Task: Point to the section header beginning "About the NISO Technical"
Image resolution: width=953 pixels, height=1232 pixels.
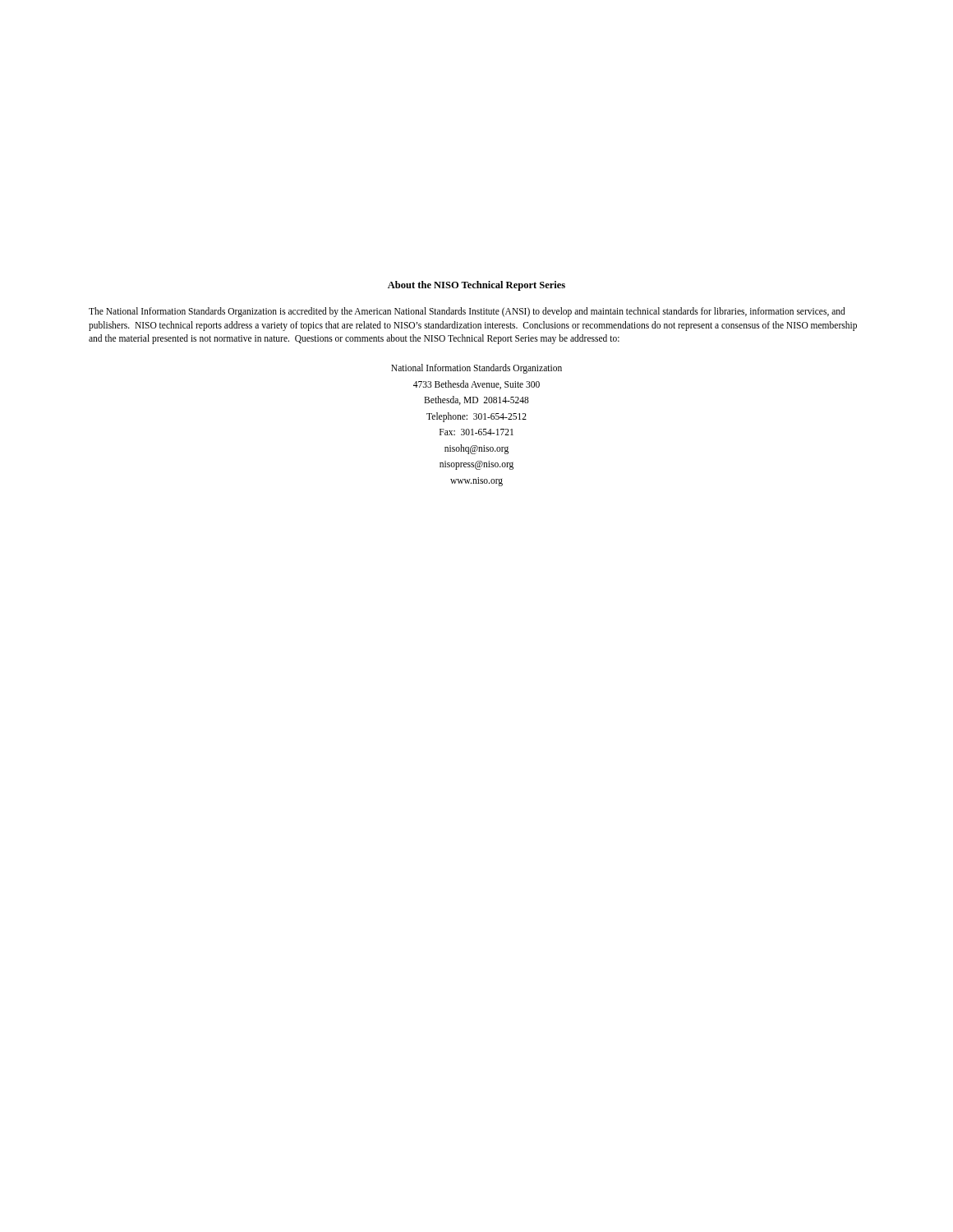Action: (476, 285)
